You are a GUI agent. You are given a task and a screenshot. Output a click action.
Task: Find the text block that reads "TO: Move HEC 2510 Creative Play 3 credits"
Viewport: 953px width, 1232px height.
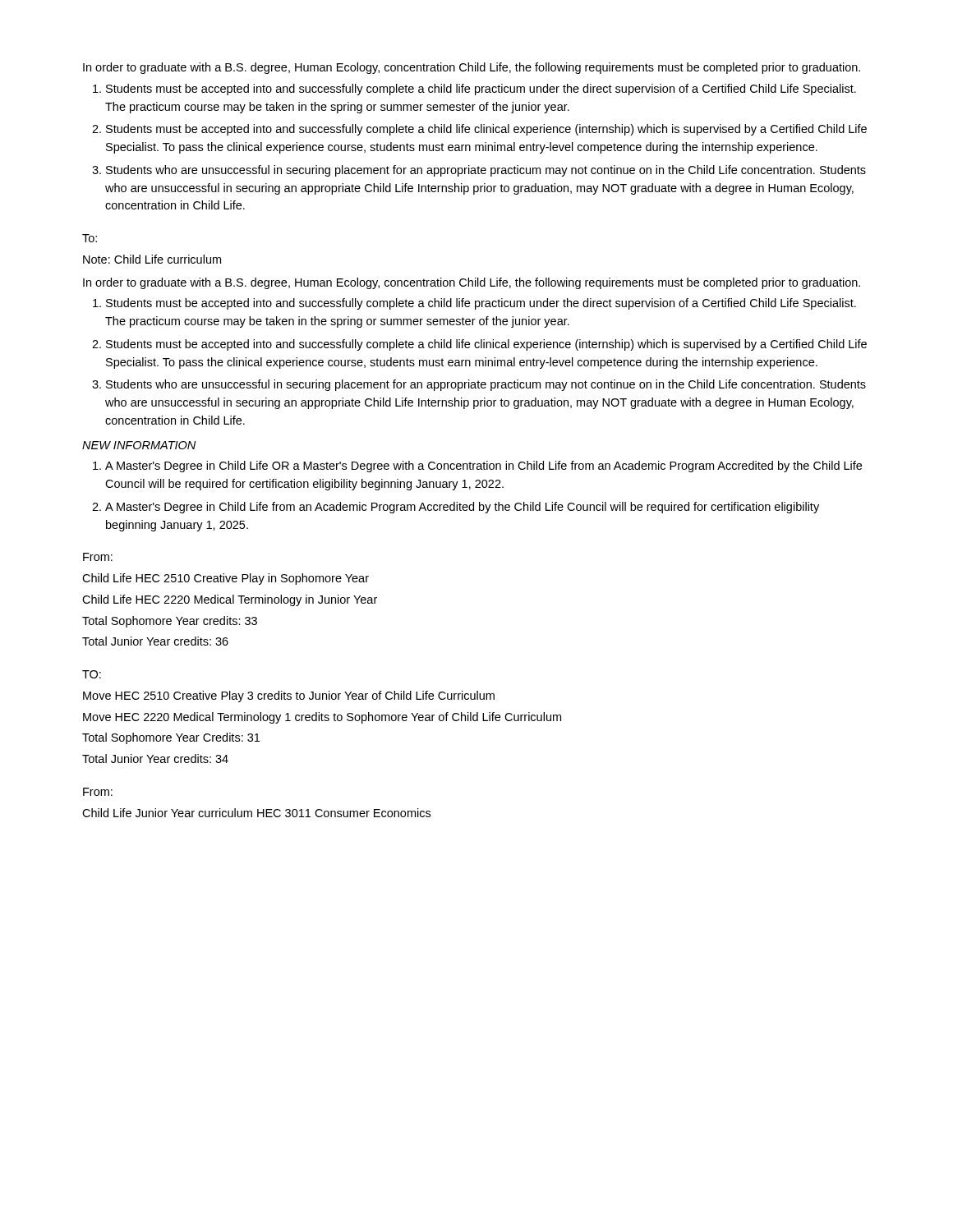click(x=476, y=717)
